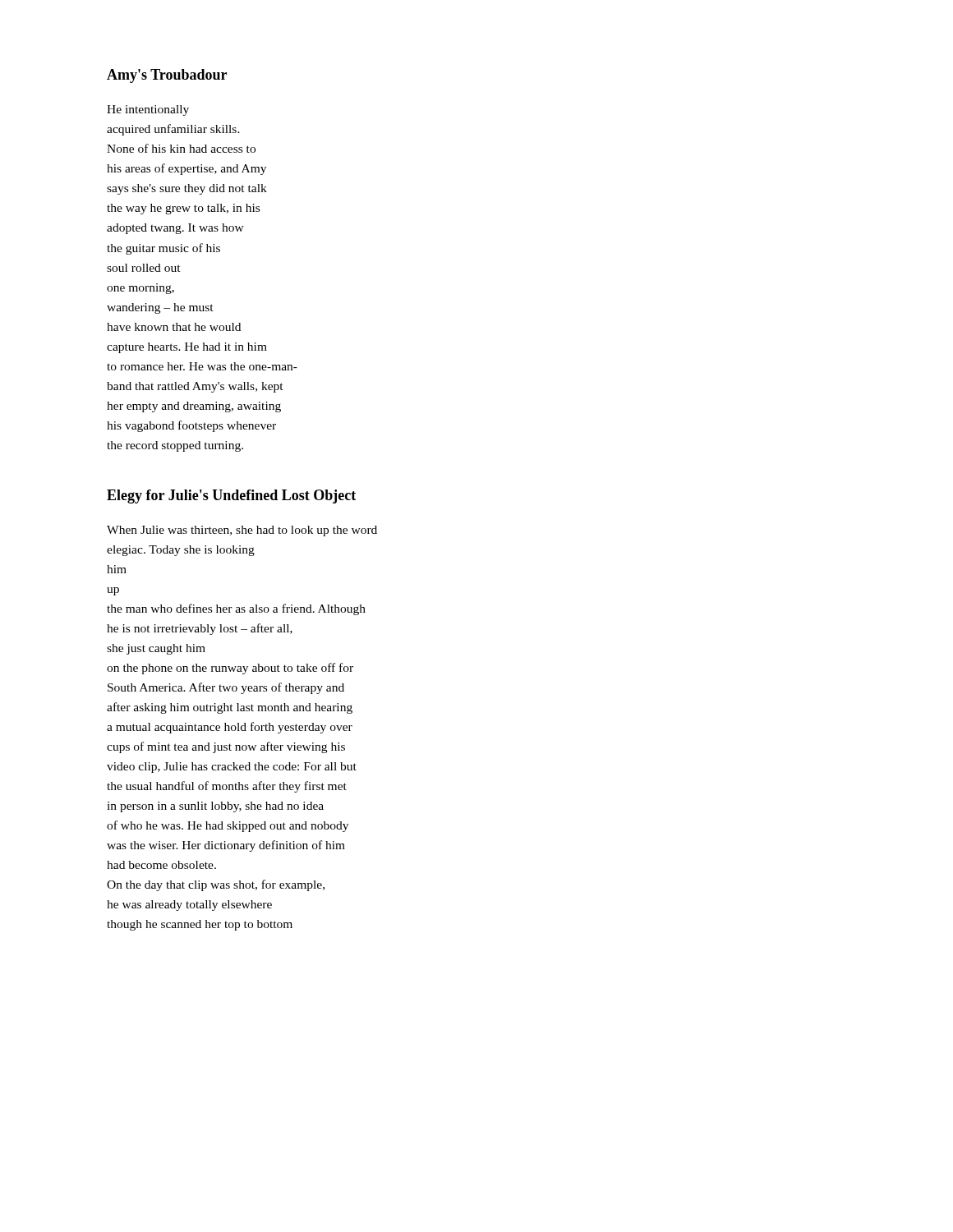Navigate to the region starting "When Julie was thirteen, she had to"
This screenshot has height=1232, width=953.
(242, 727)
